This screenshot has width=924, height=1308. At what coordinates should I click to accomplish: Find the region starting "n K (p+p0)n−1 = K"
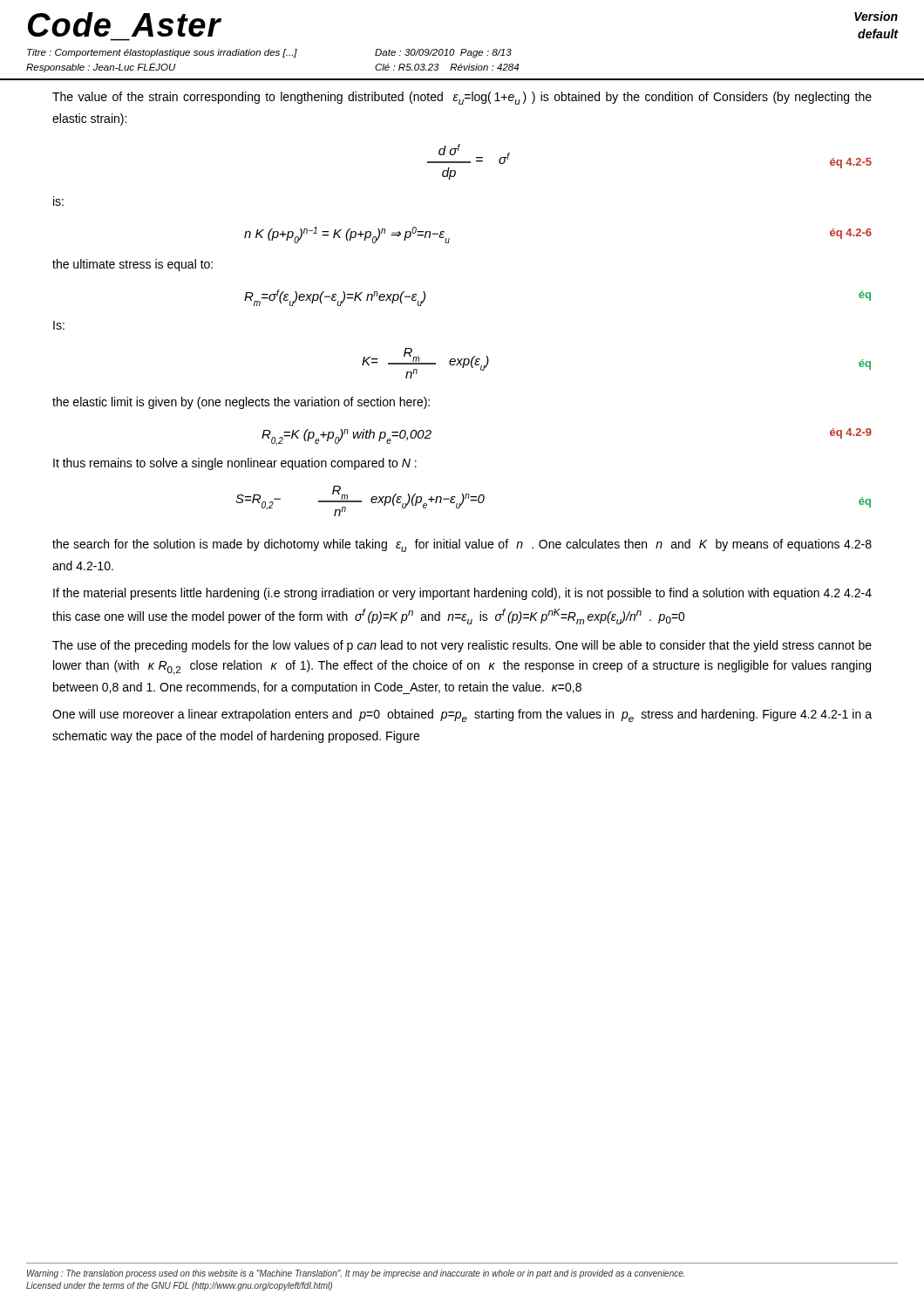tap(351, 235)
